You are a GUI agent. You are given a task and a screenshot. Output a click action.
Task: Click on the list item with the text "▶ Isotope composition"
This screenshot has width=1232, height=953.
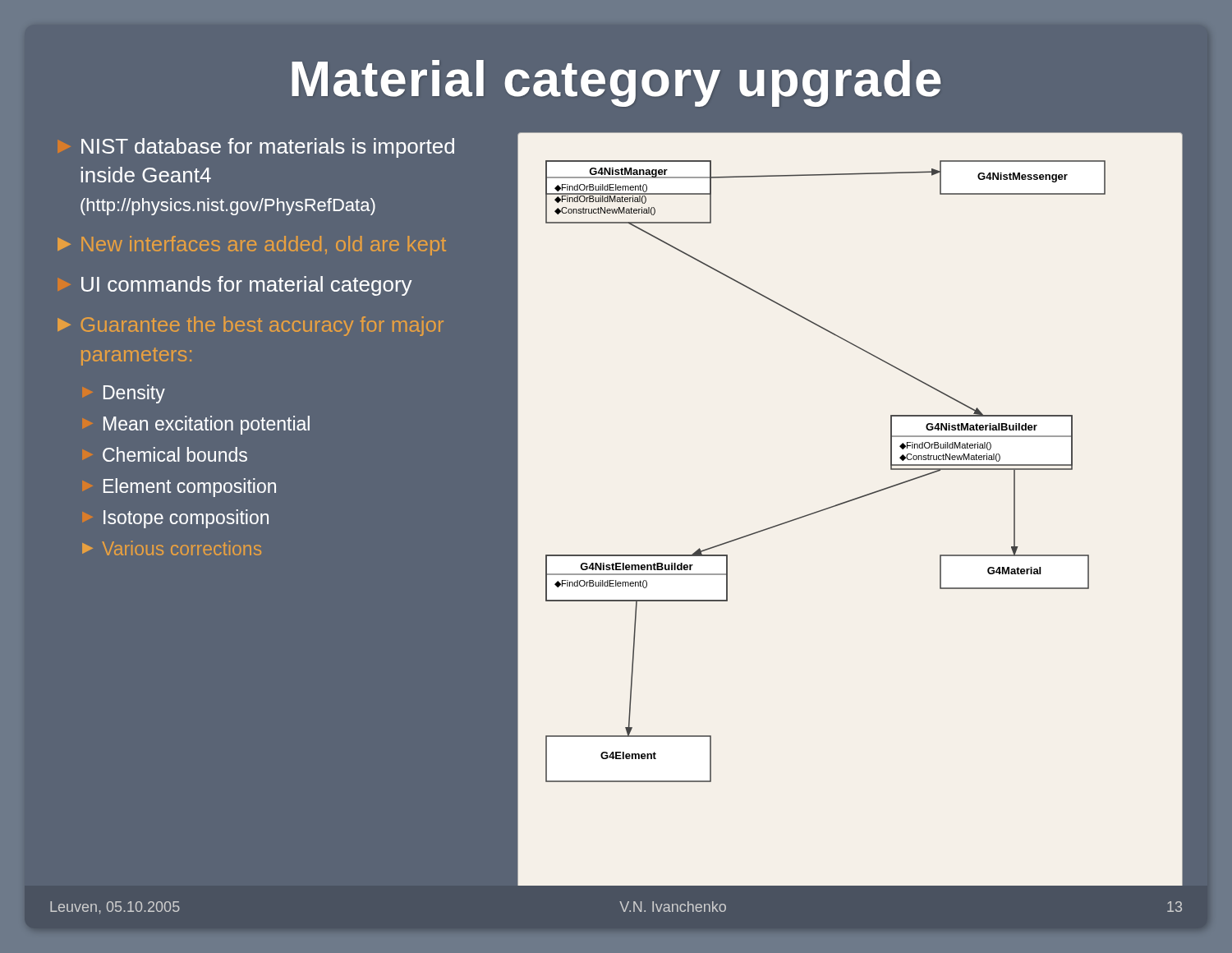176,518
